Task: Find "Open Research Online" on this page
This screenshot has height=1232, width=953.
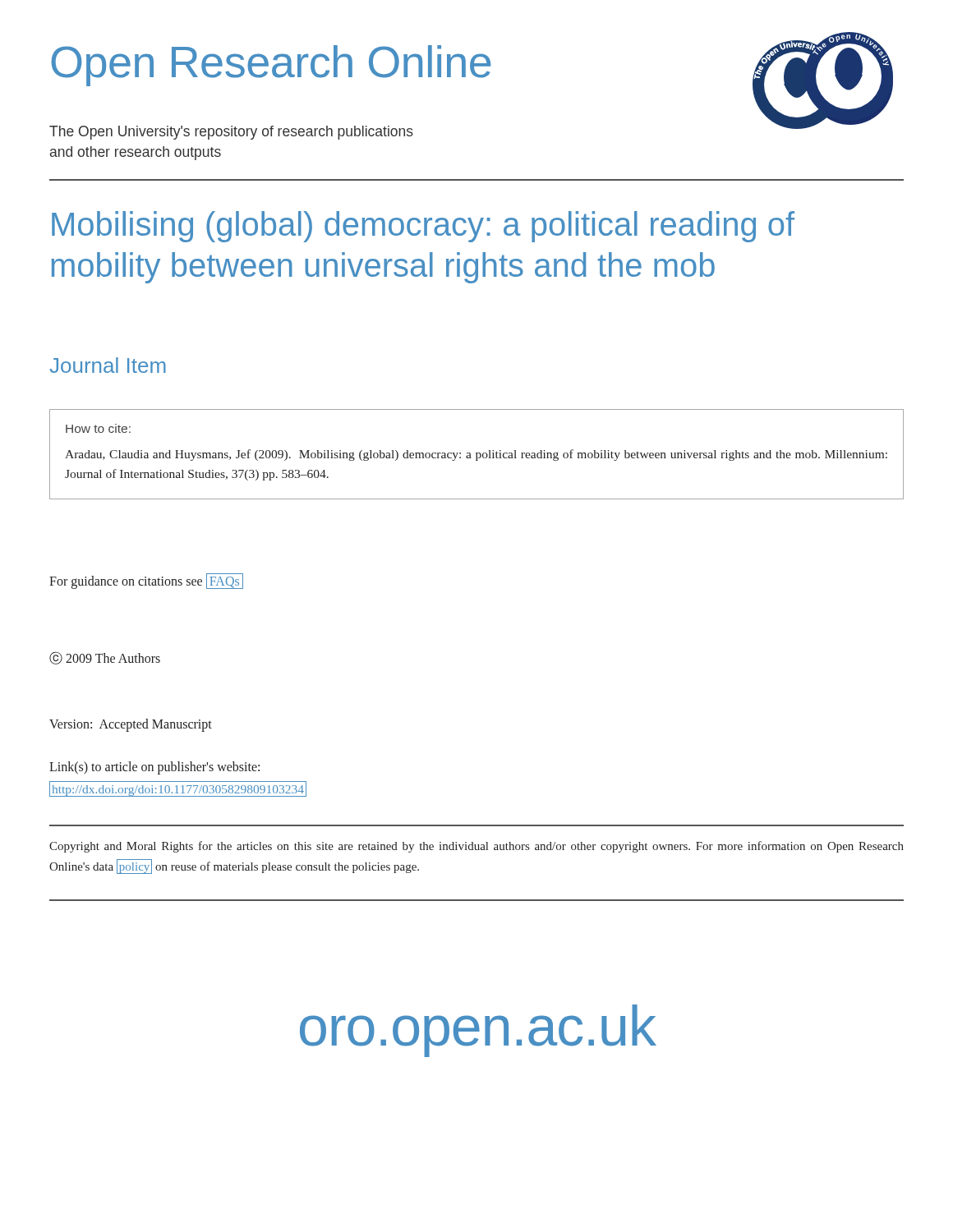Action: pyautogui.click(x=271, y=62)
